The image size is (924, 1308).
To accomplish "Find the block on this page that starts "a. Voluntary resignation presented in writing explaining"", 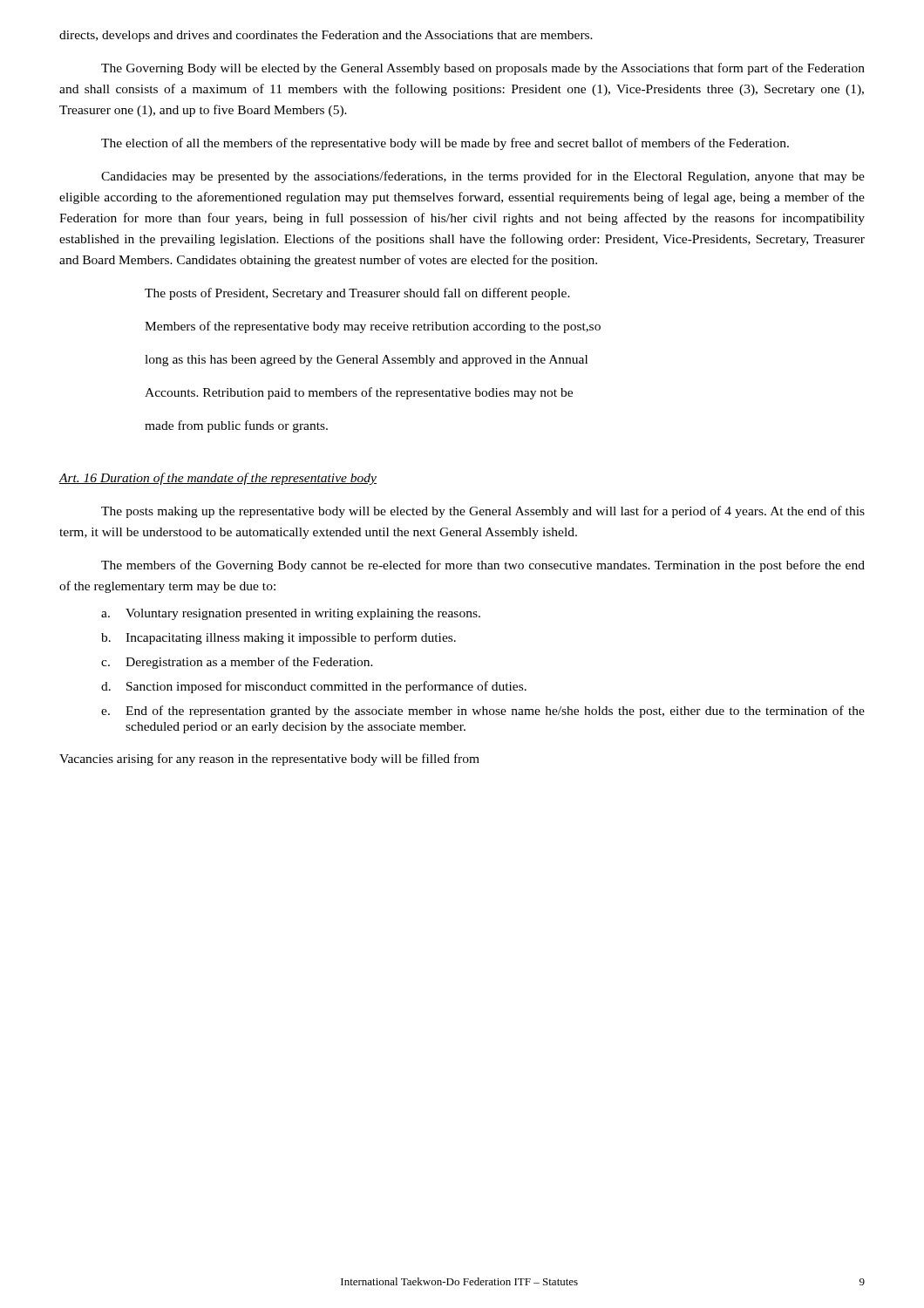I will coord(483,613).
